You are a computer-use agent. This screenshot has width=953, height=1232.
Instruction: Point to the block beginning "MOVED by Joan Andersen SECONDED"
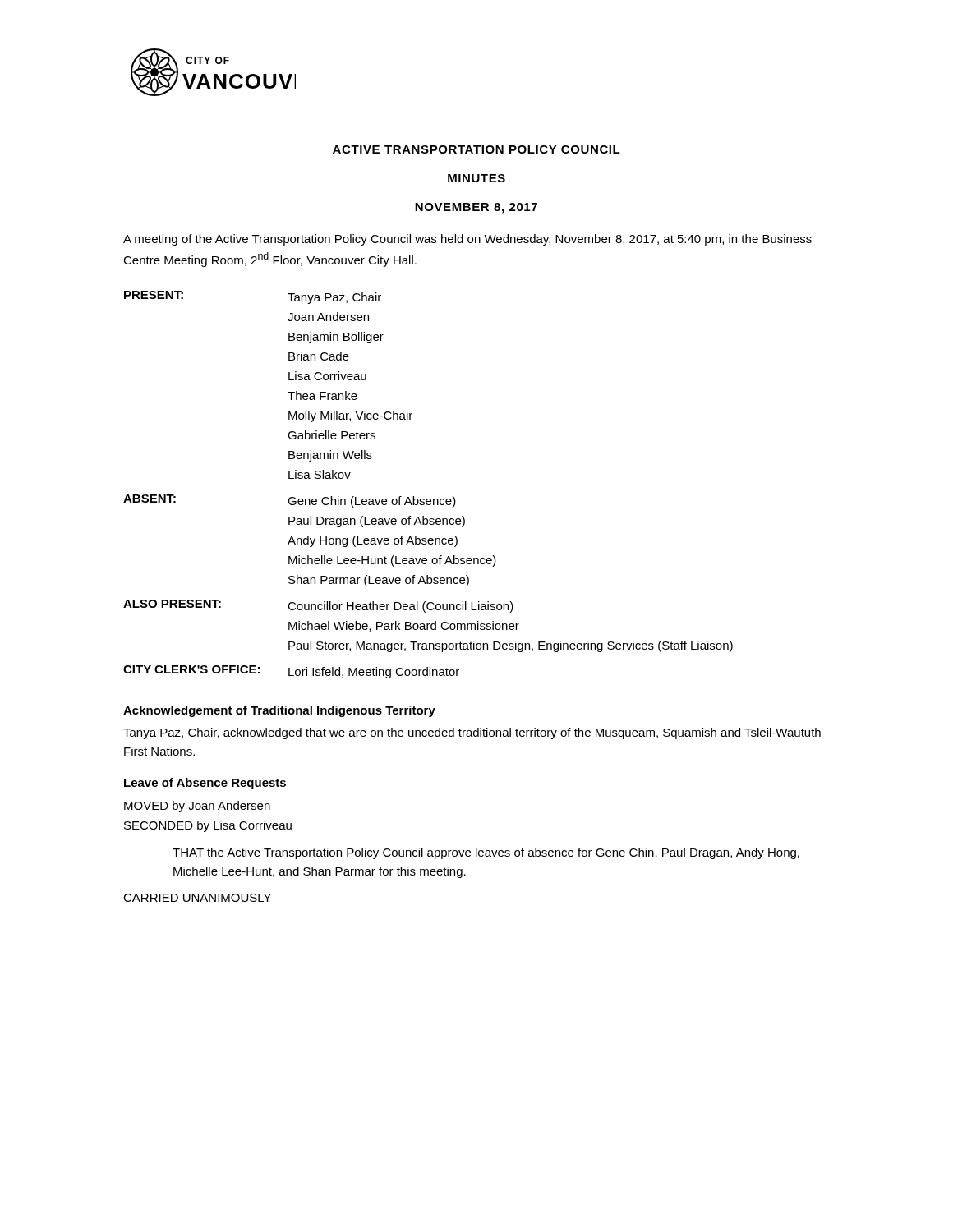[208, 815]
